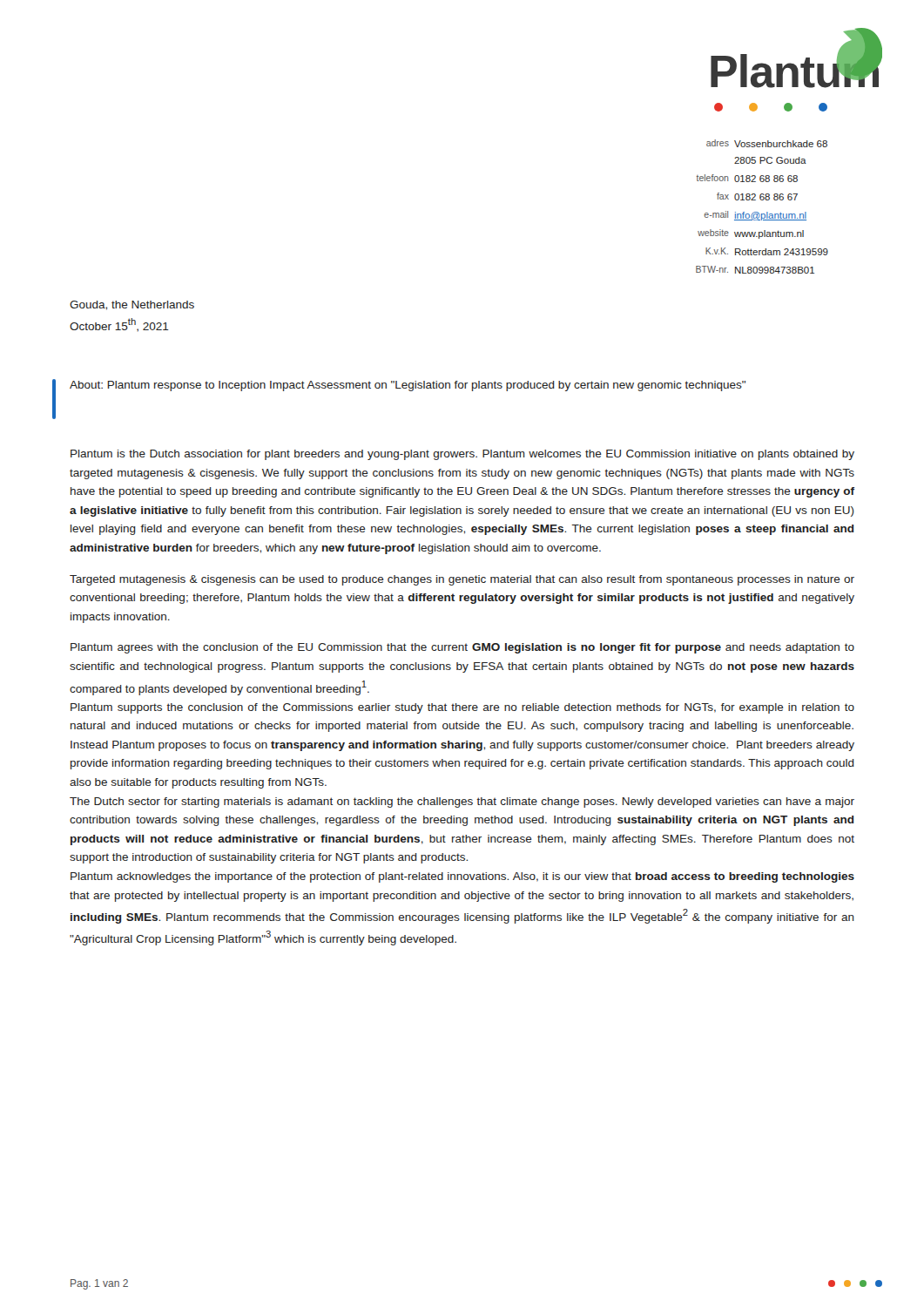Select the text block starting "adres Vossenburchkade 682805 PC Gouda telefoon 0182"
Viewport: 924px width, 1307px height.
[778, 207]
